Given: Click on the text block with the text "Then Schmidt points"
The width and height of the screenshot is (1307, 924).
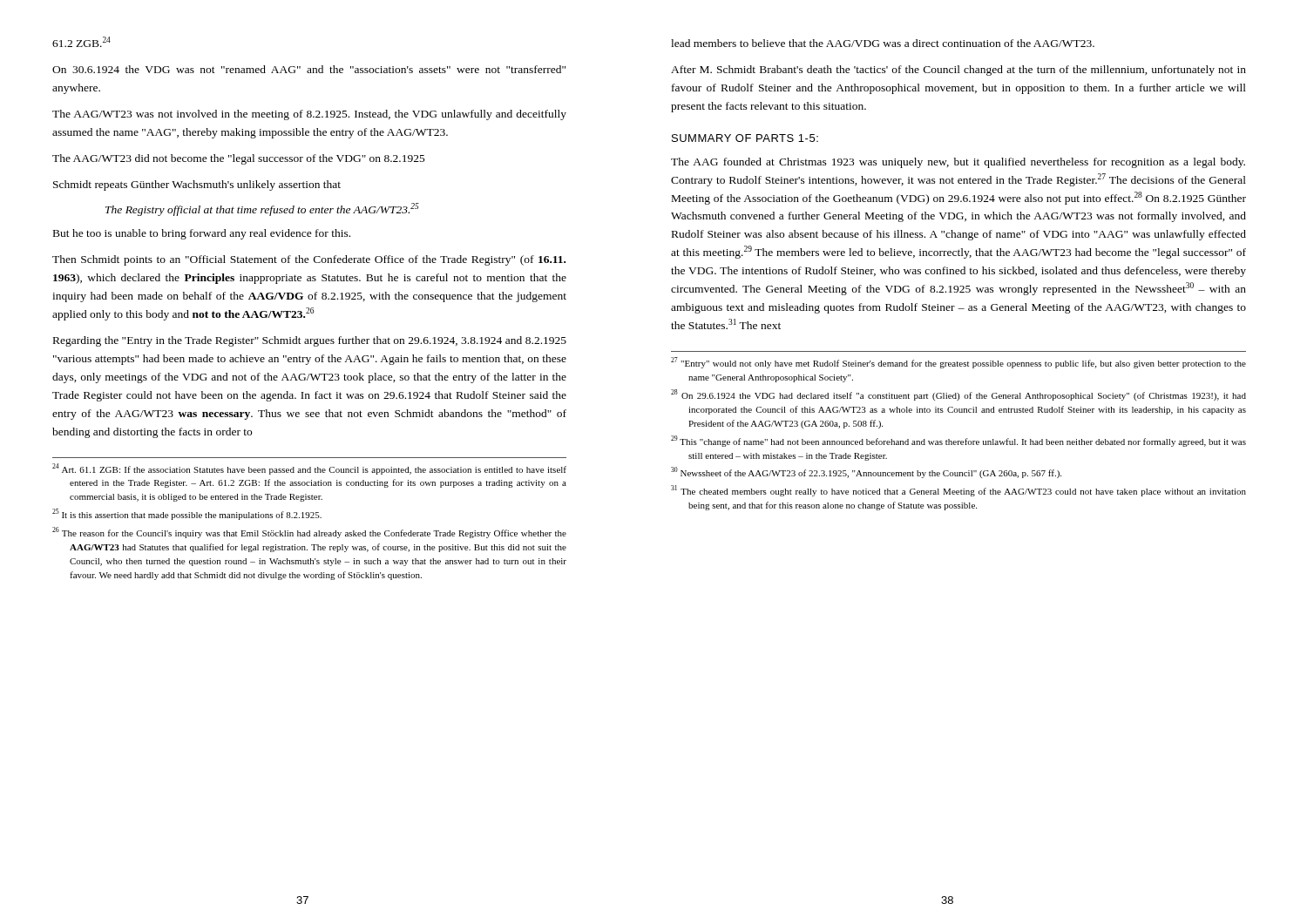Looking at the screenshot, I should (309, 288).
